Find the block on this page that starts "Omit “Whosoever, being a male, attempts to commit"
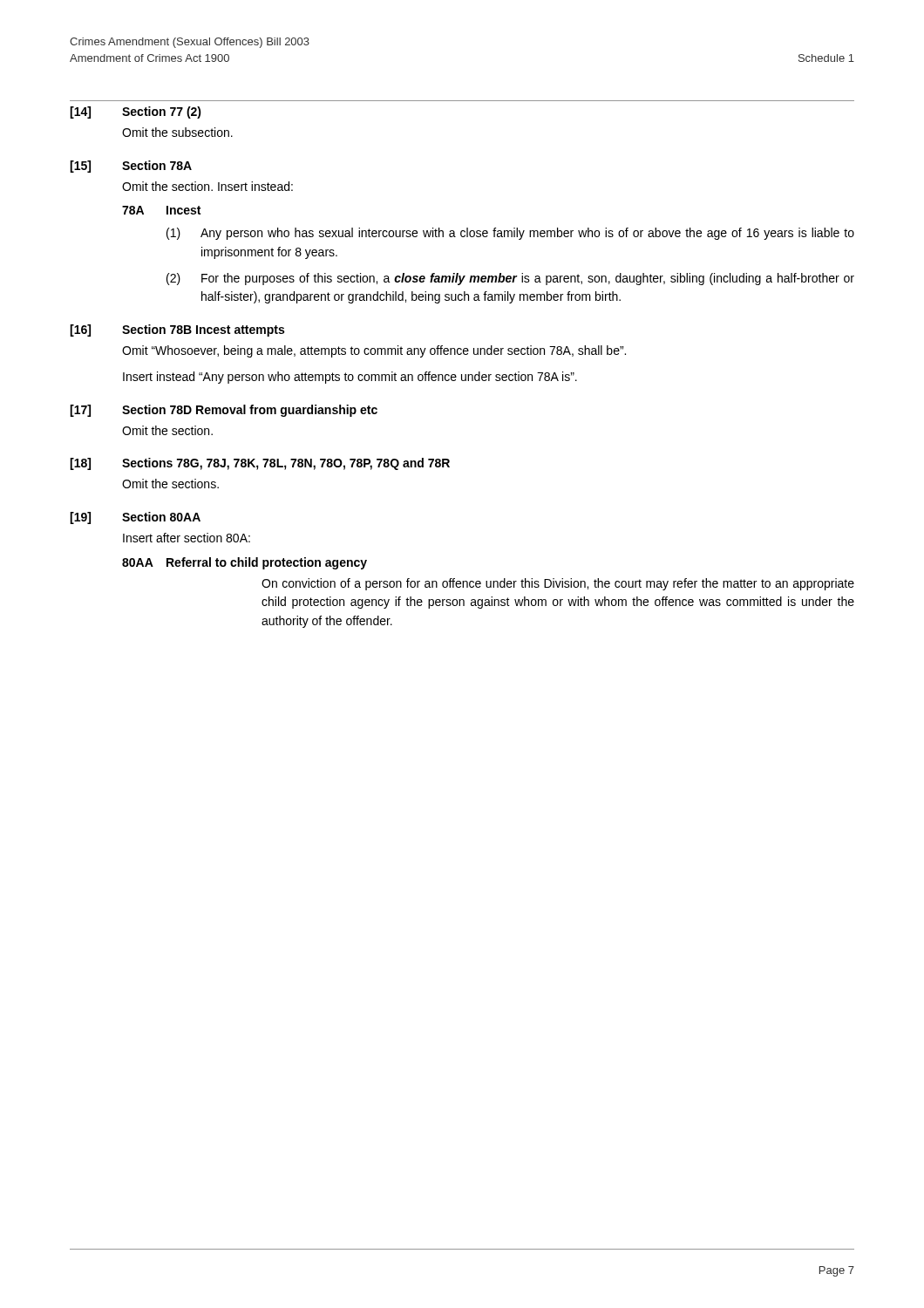Screen dimensions: 1308x924 coord(488,364)
